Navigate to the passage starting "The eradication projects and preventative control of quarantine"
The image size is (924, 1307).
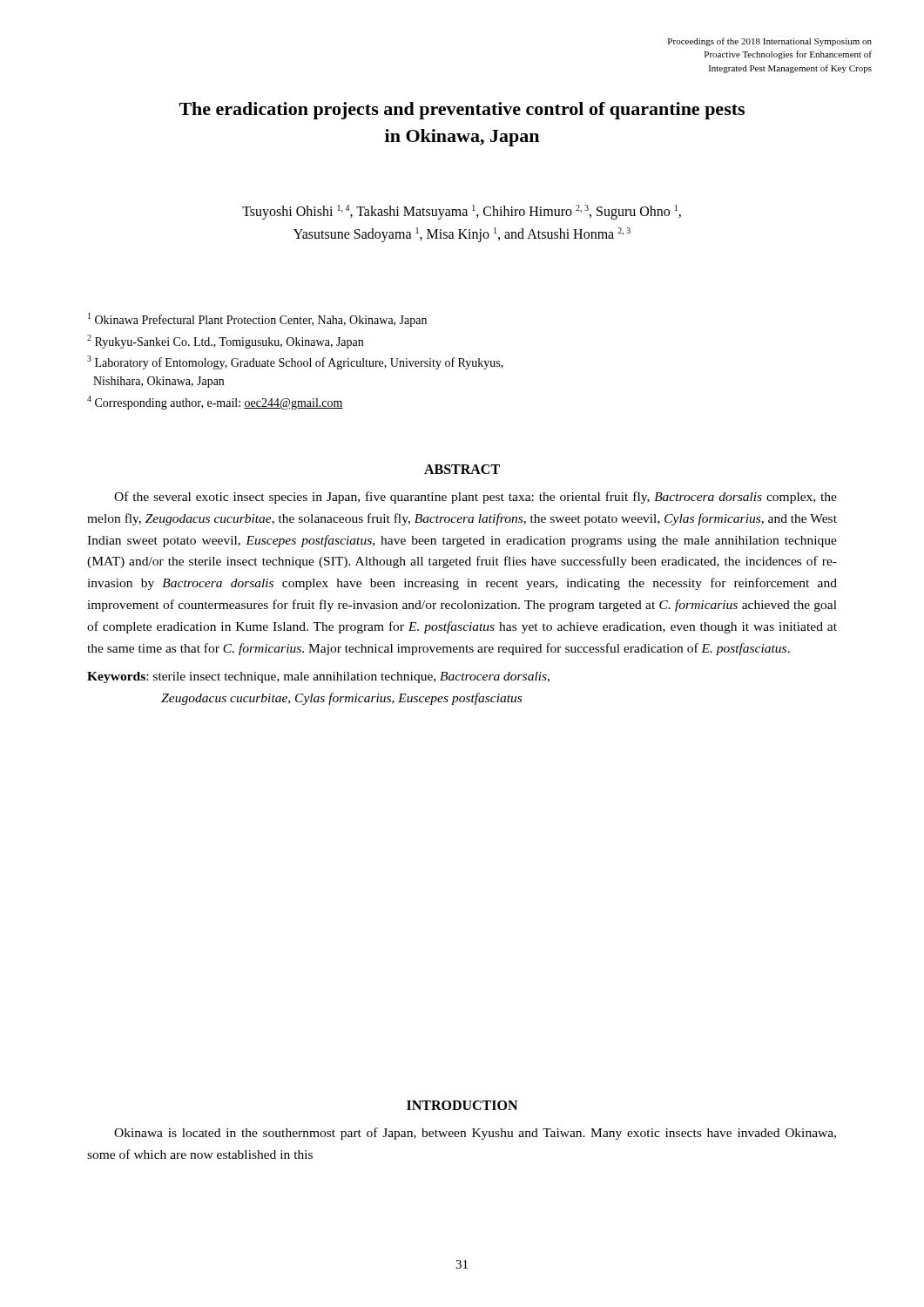tap(462, 123)
